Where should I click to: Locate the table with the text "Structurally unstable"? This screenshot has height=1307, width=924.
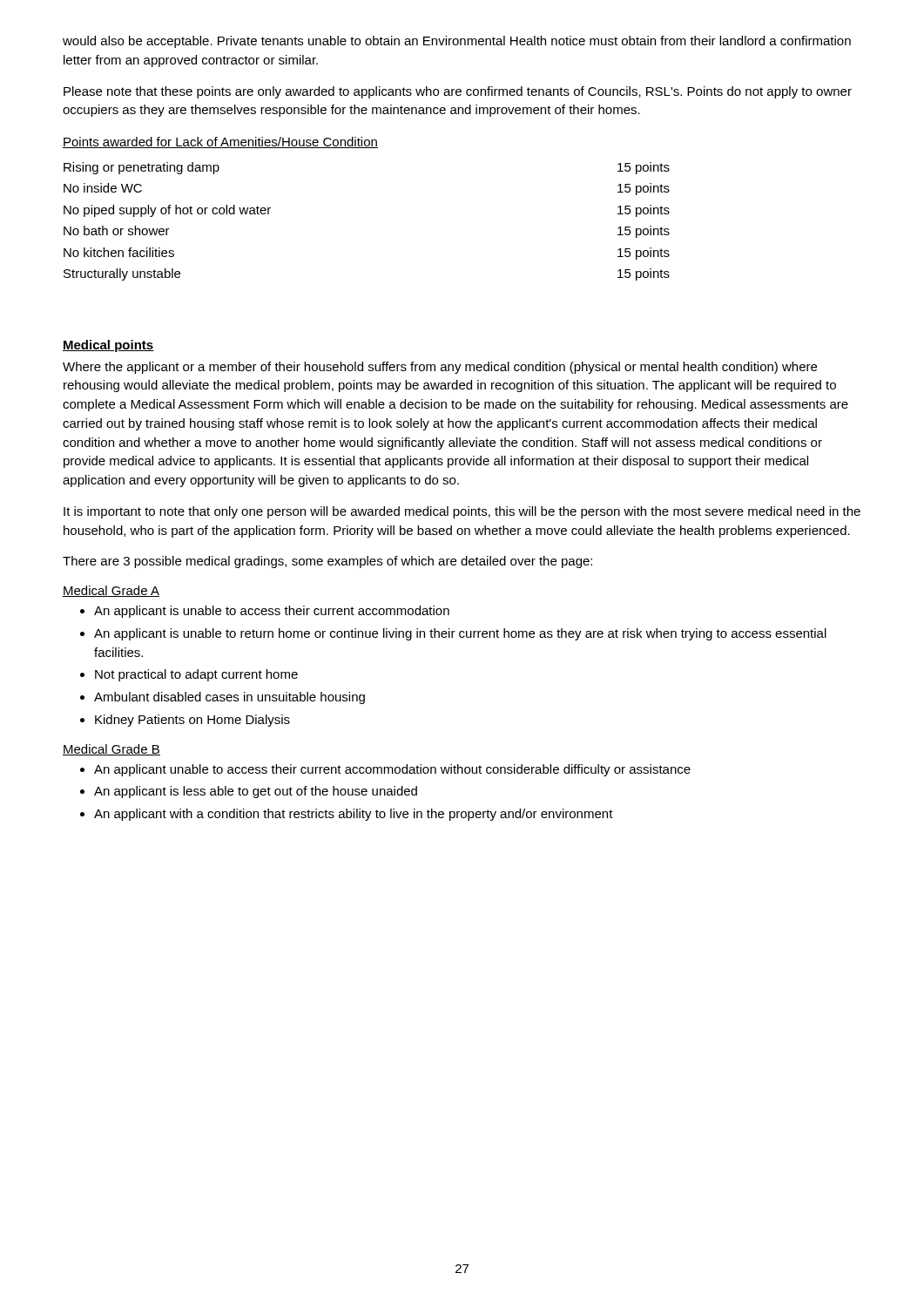click(462, 208)
